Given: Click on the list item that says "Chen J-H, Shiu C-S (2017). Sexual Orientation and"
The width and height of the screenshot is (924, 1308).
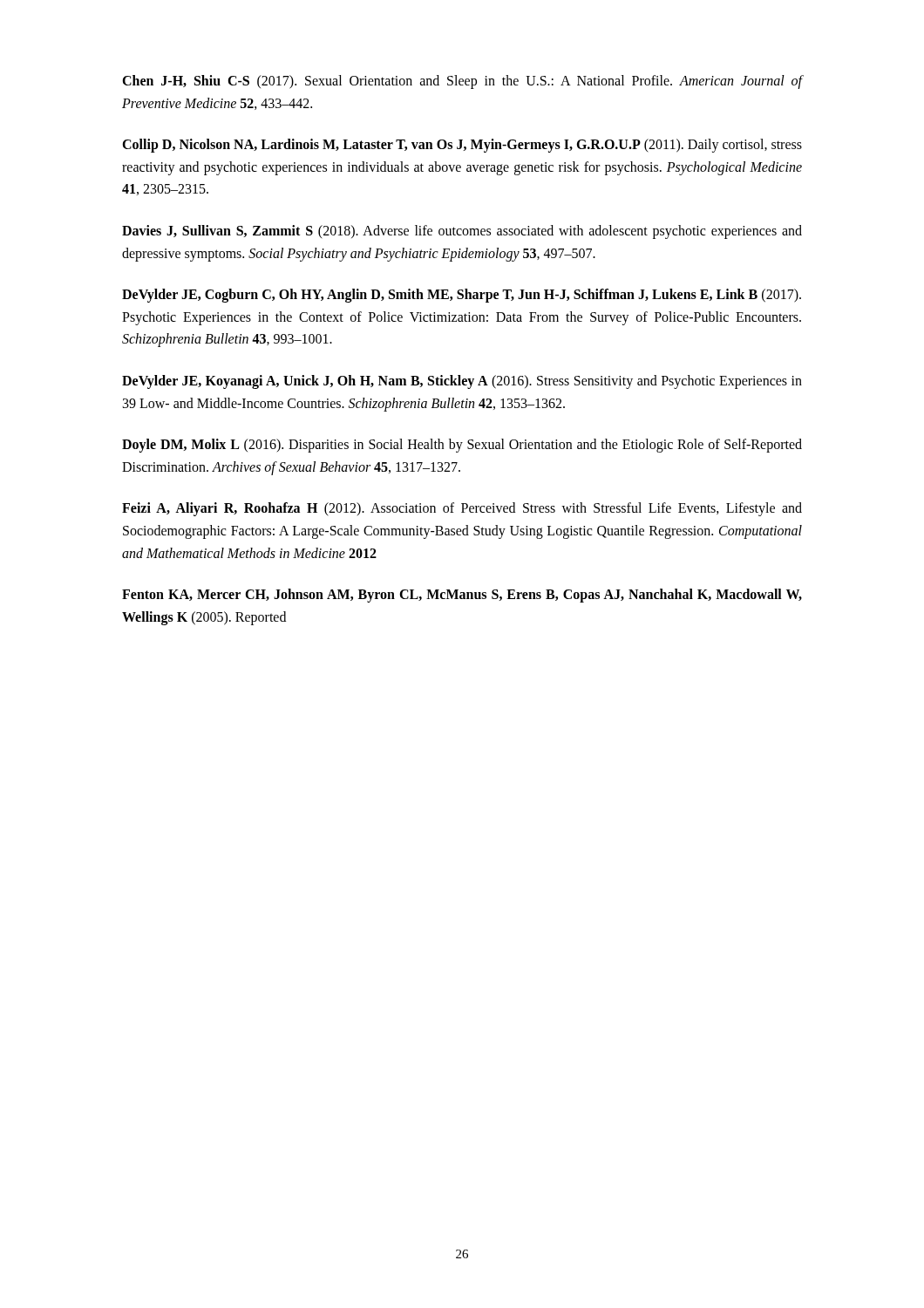Looking at the screenshot, I should pyautogui.click(x=462, y=92).
